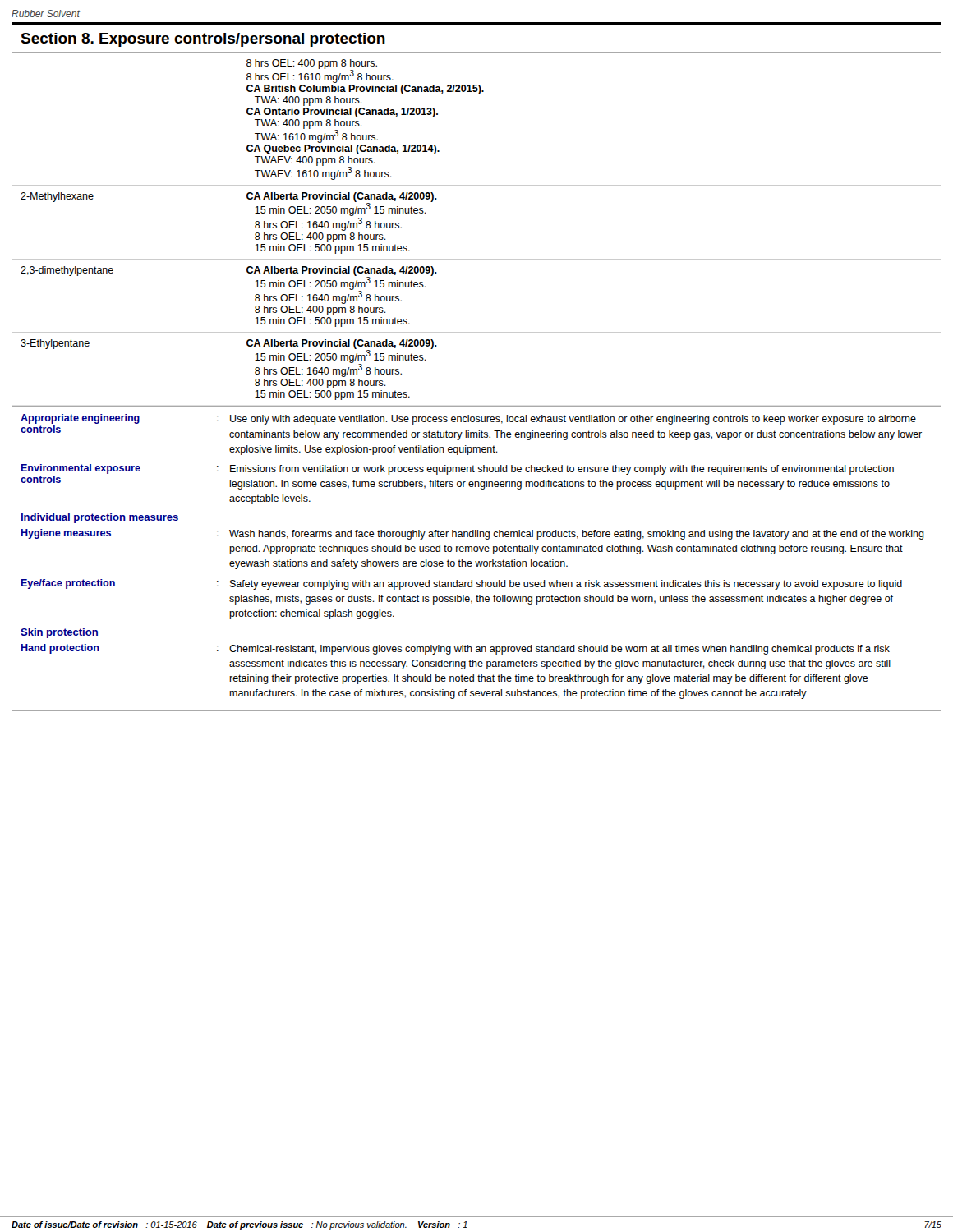
Task: Where is the passage that starts "Appropriate engineeringcontrols : Use only with"?
Action: 476,434
